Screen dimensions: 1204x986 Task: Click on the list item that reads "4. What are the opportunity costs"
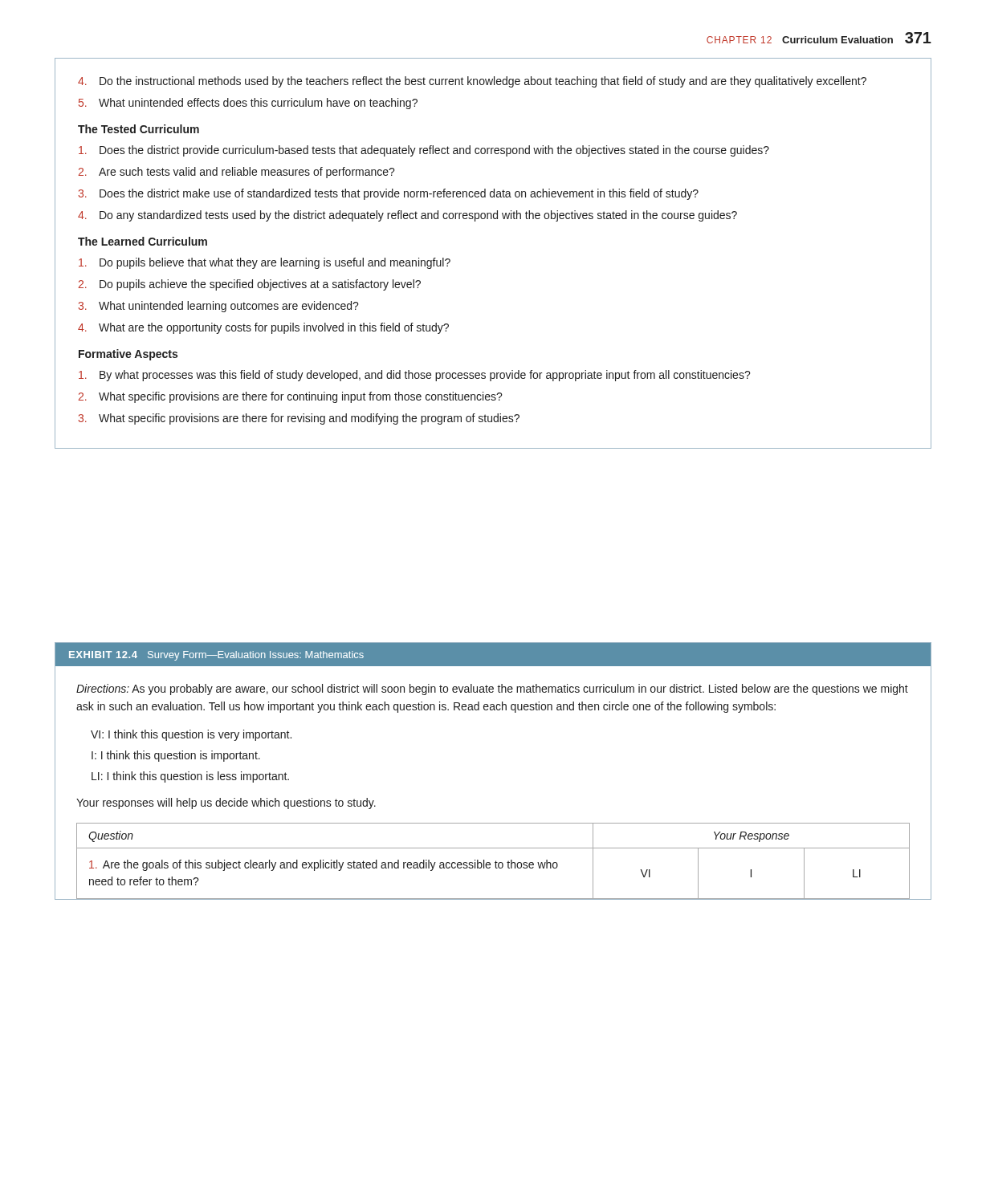[263, 328]
